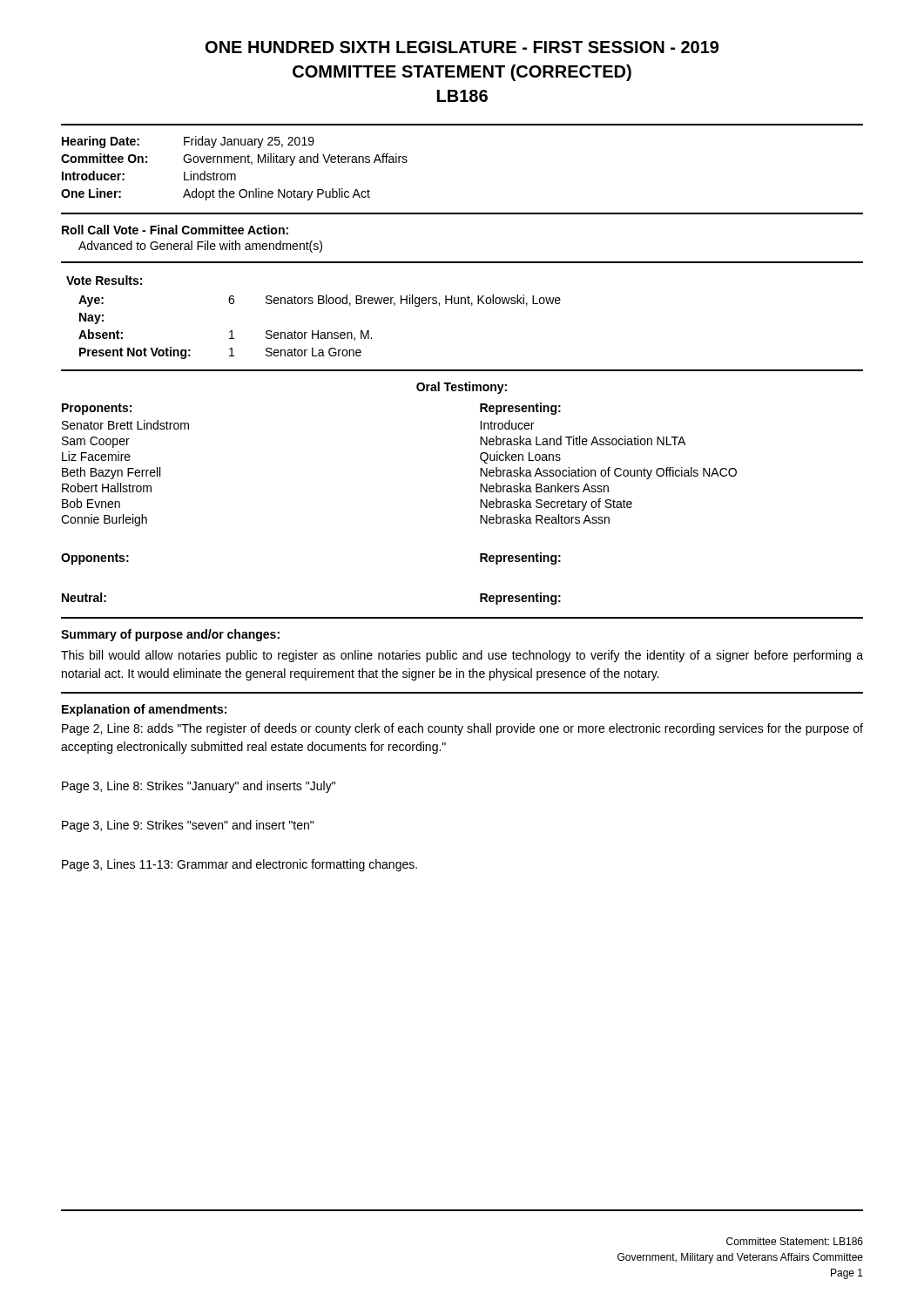Click on the text block containing "Page 3, Line 9: Strikes"

click(188, 825)
